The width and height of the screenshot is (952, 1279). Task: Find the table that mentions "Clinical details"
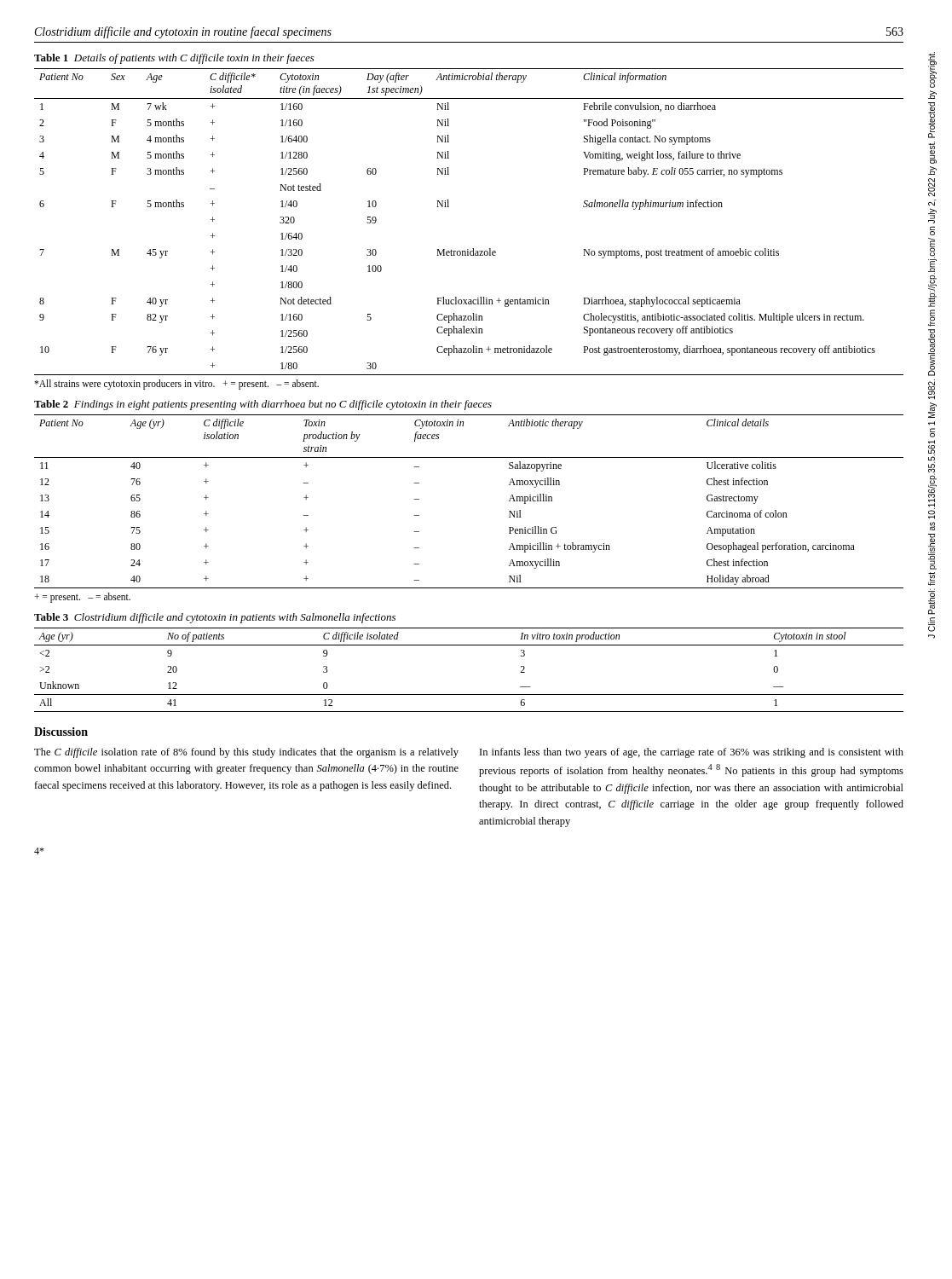tap(469, 501)
